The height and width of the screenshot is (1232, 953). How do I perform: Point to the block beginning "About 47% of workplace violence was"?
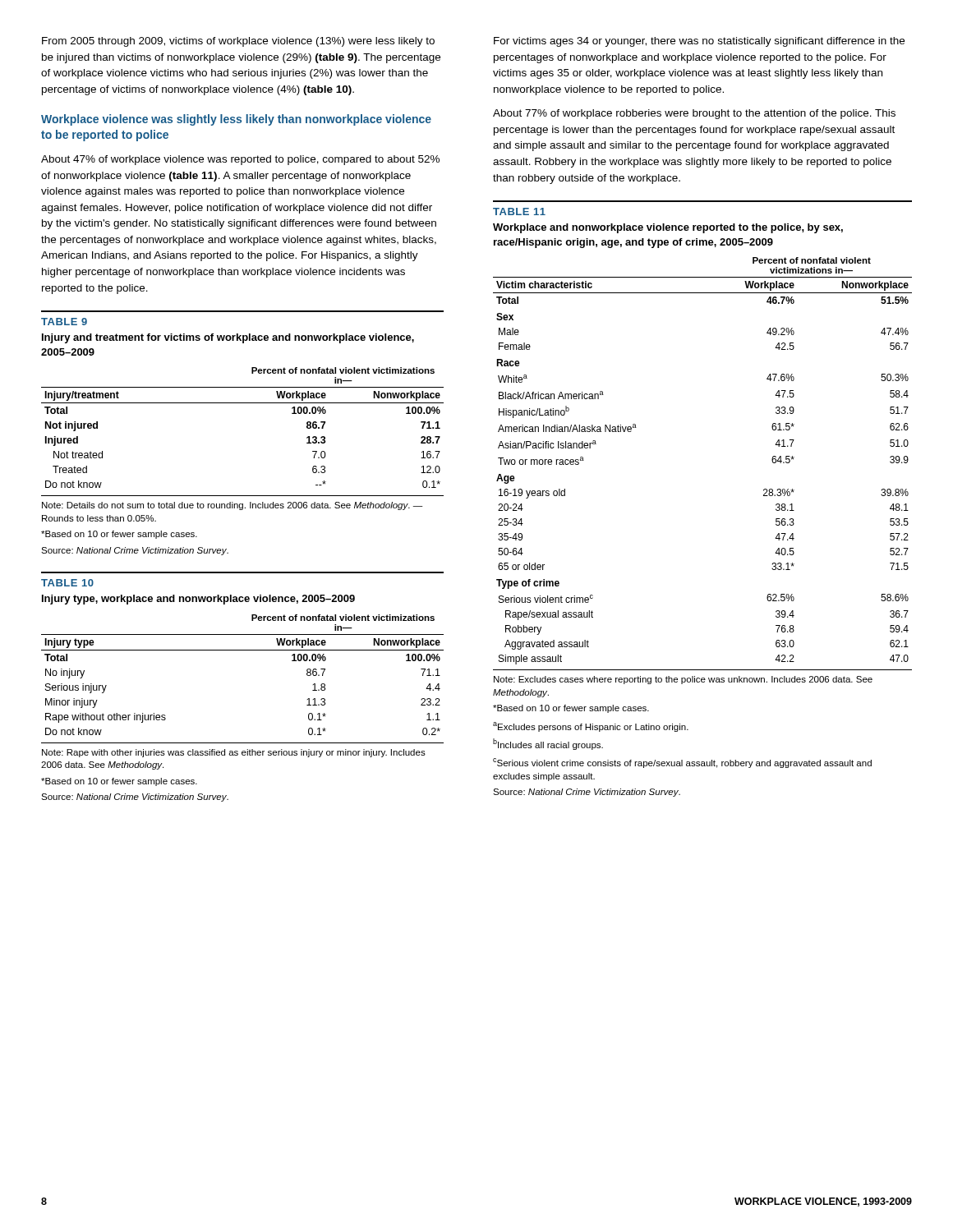tap(242, 223)
